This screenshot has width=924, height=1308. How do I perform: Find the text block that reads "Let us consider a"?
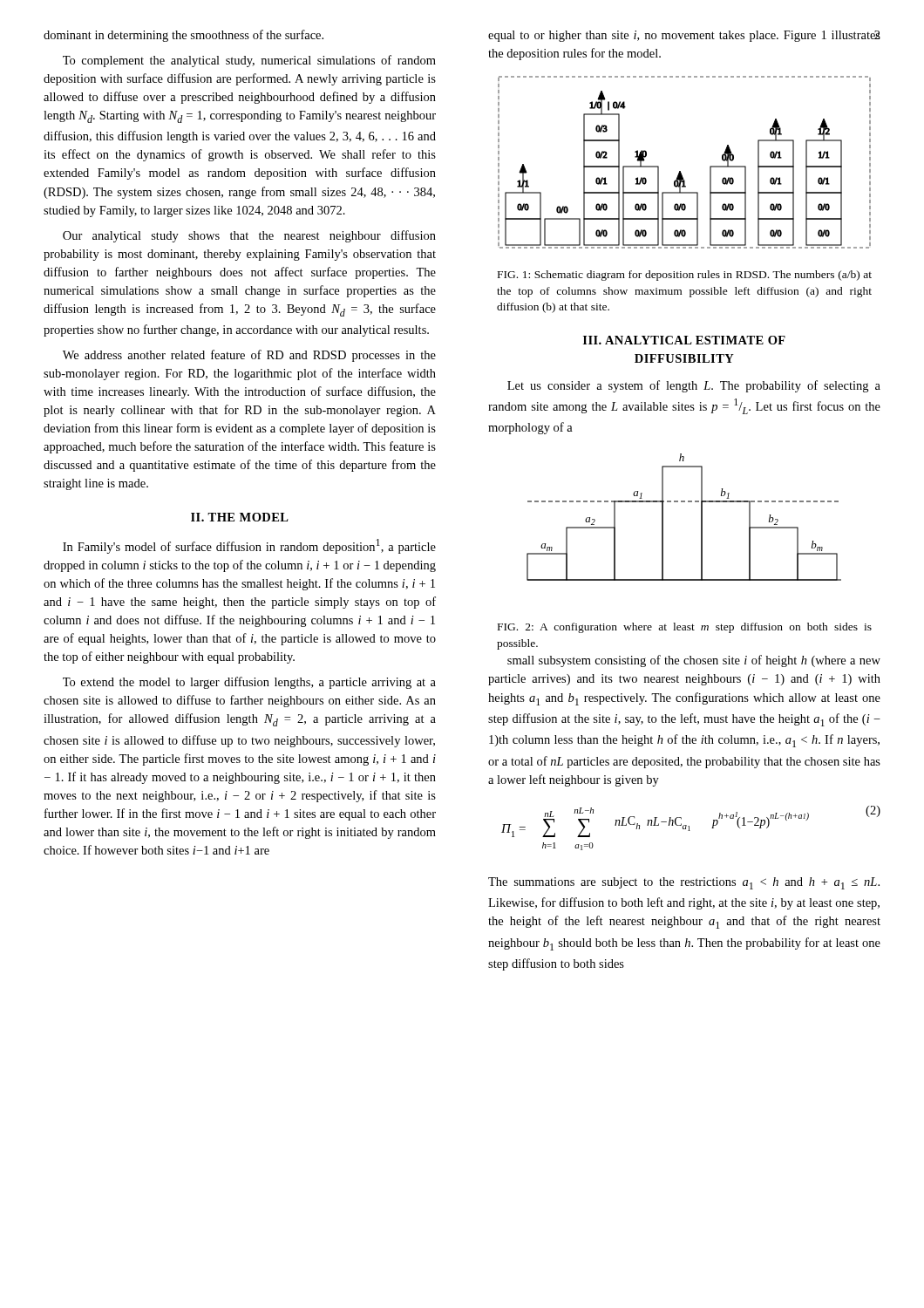pyautogui.click(x=684, y=407)
